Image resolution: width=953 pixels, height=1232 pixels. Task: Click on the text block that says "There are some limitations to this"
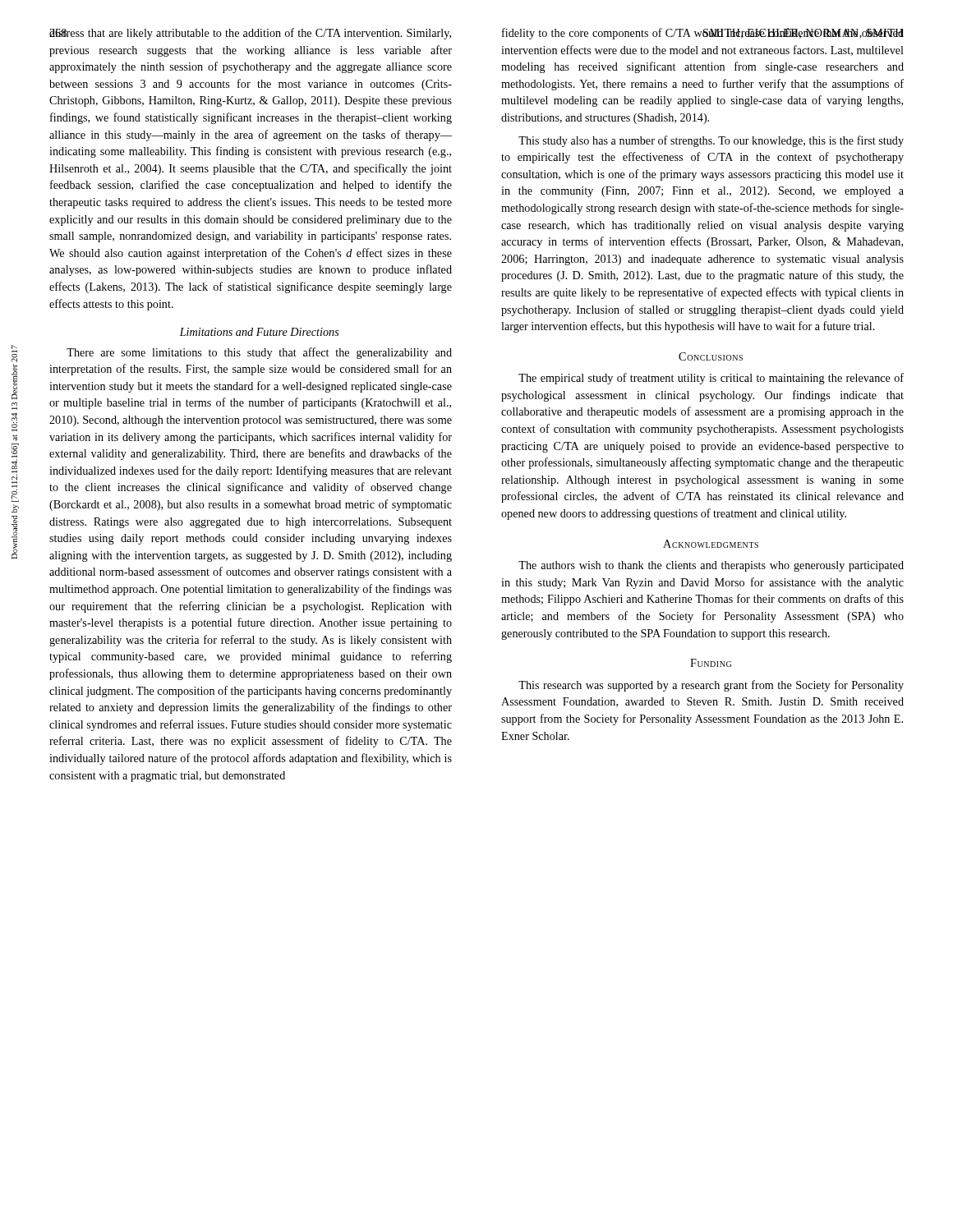tap(251, 564)
